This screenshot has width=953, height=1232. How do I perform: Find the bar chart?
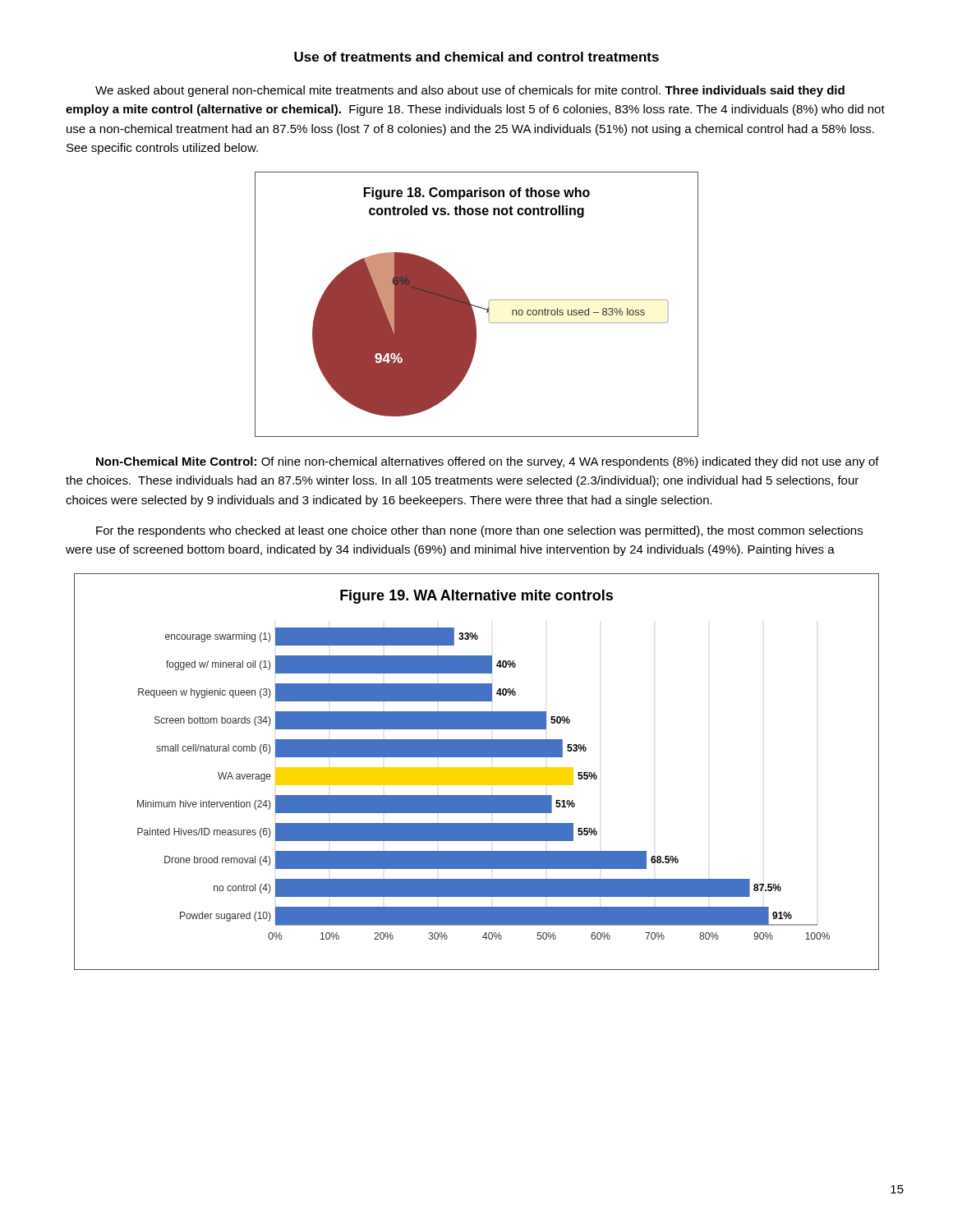[x=476, y=772]
